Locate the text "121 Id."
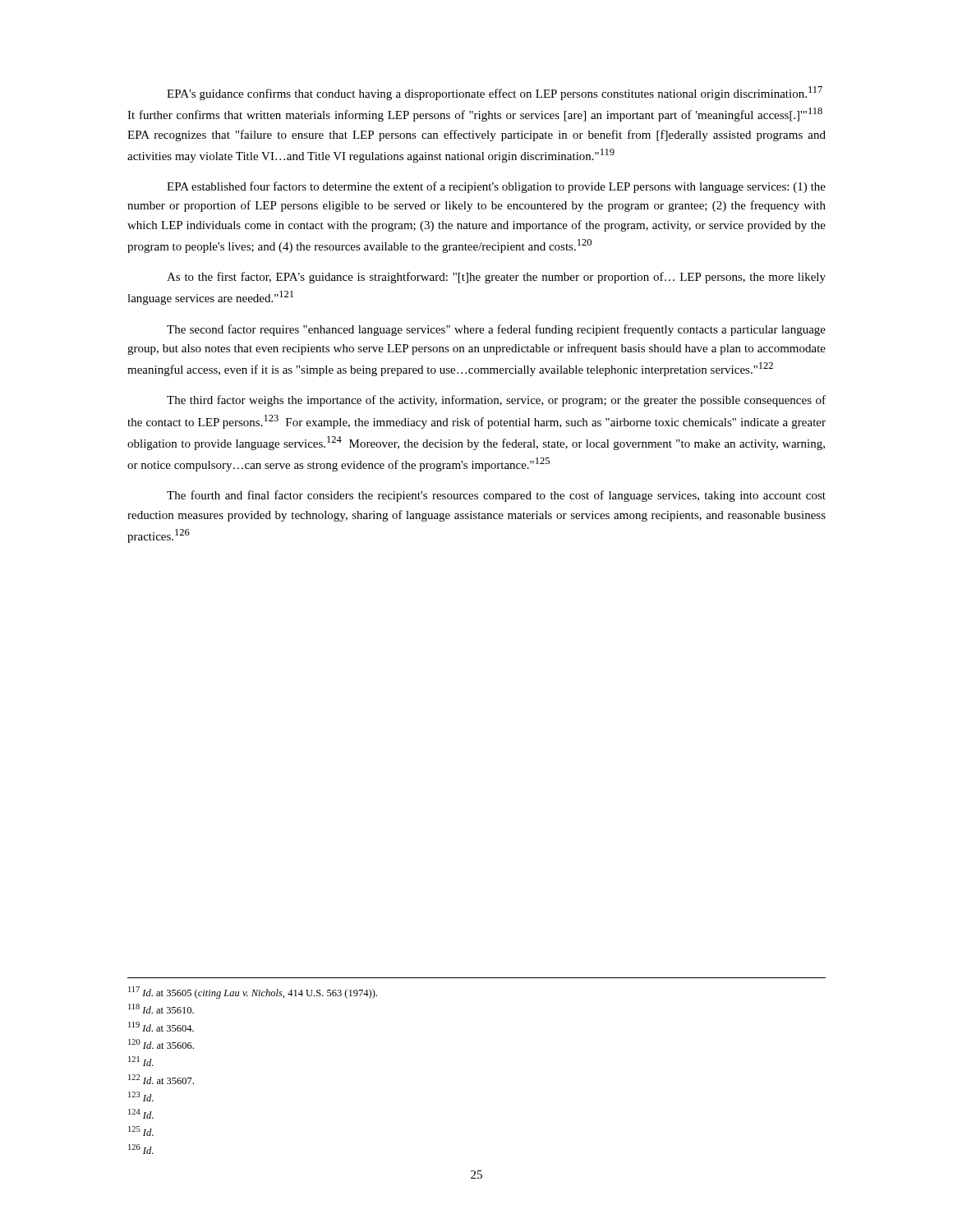 click(141, 1062)
